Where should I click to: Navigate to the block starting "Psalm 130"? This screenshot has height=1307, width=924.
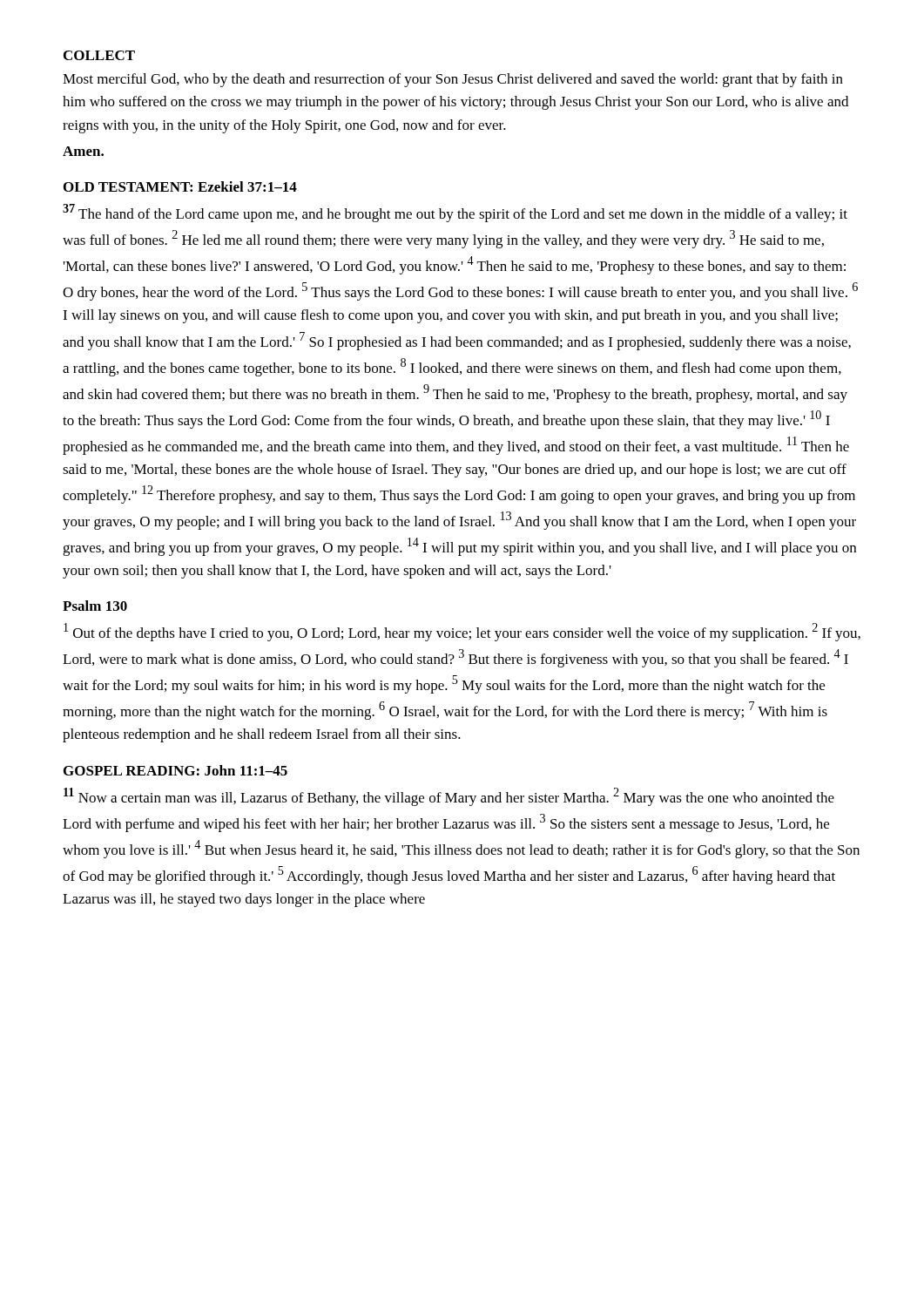pos(95,606)
